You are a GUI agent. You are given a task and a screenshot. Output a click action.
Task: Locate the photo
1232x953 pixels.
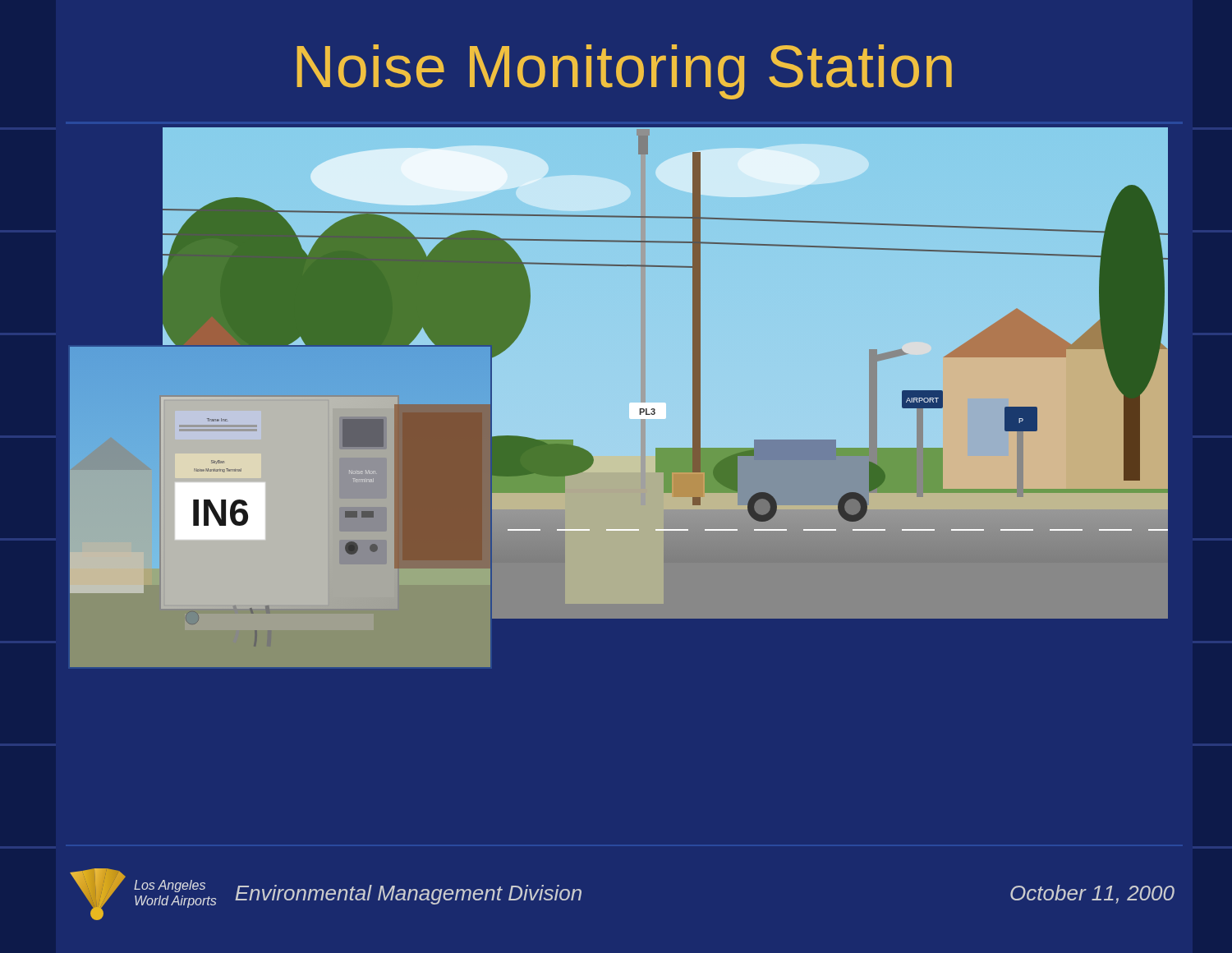coord(280,507)
